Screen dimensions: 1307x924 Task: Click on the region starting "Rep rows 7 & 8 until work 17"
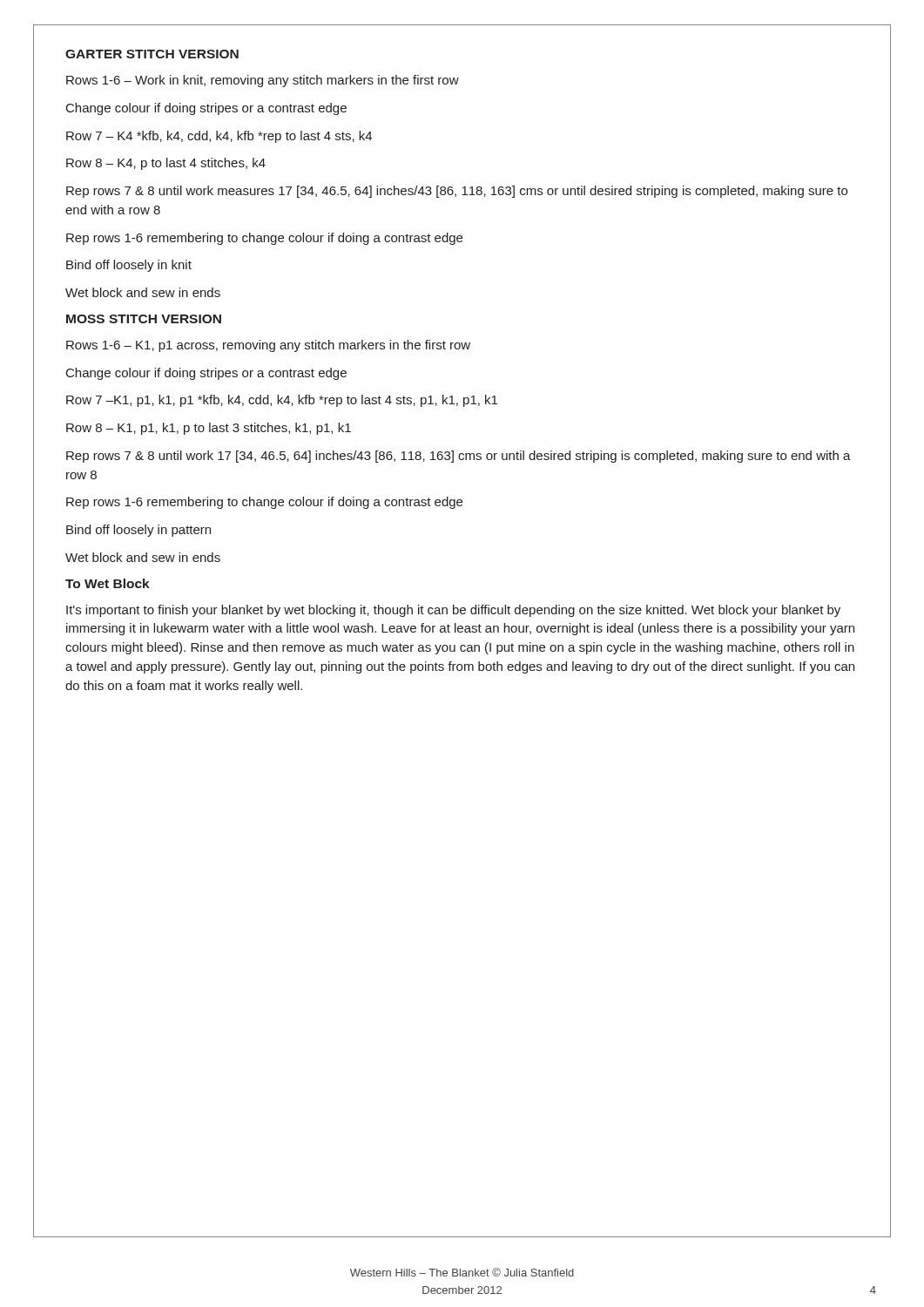pos(458,465)
